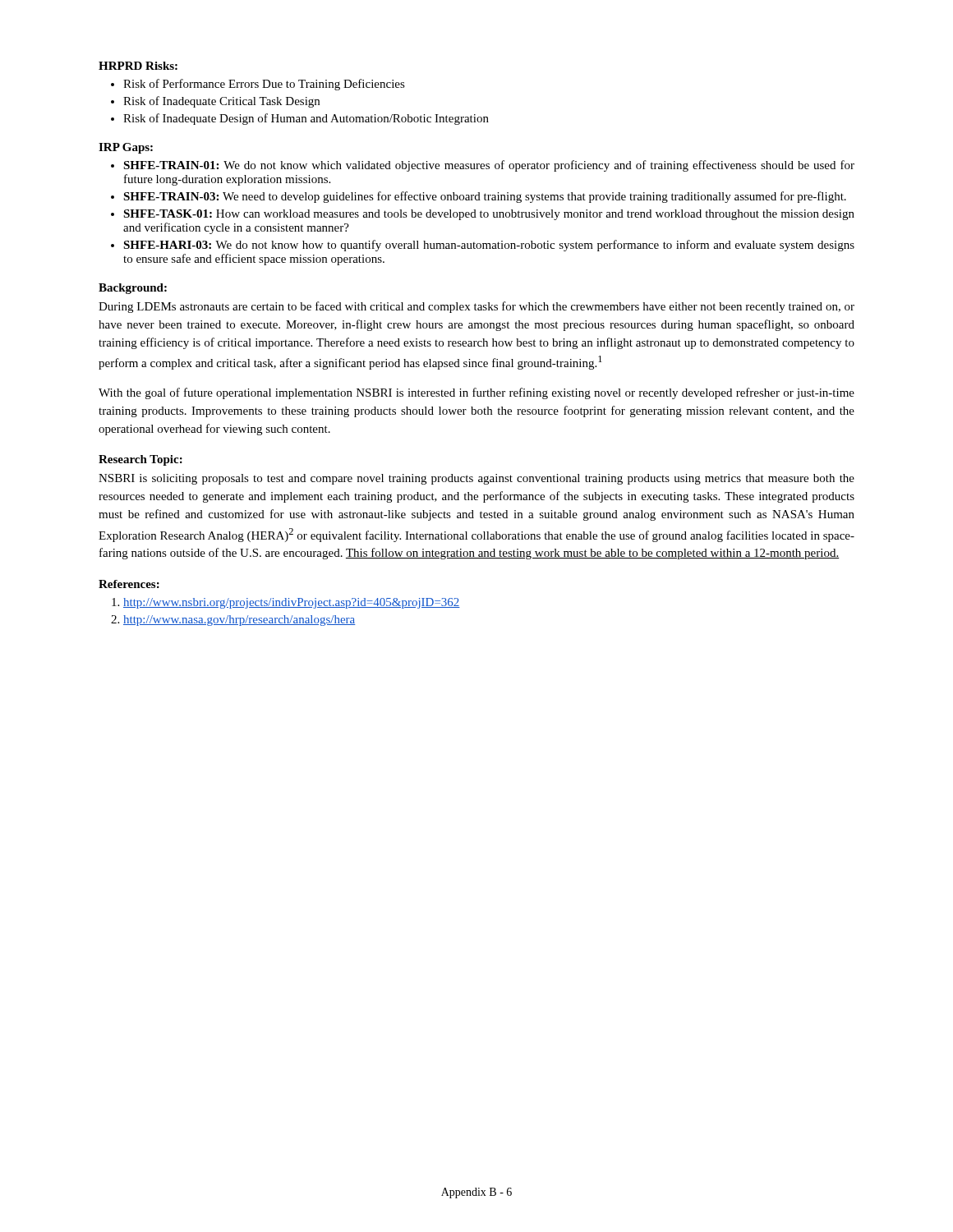Find the text block starting "SHFE-HARI-03: We do not know how"
Viewport: 953px width, 1232px height.
coord(489,252)
